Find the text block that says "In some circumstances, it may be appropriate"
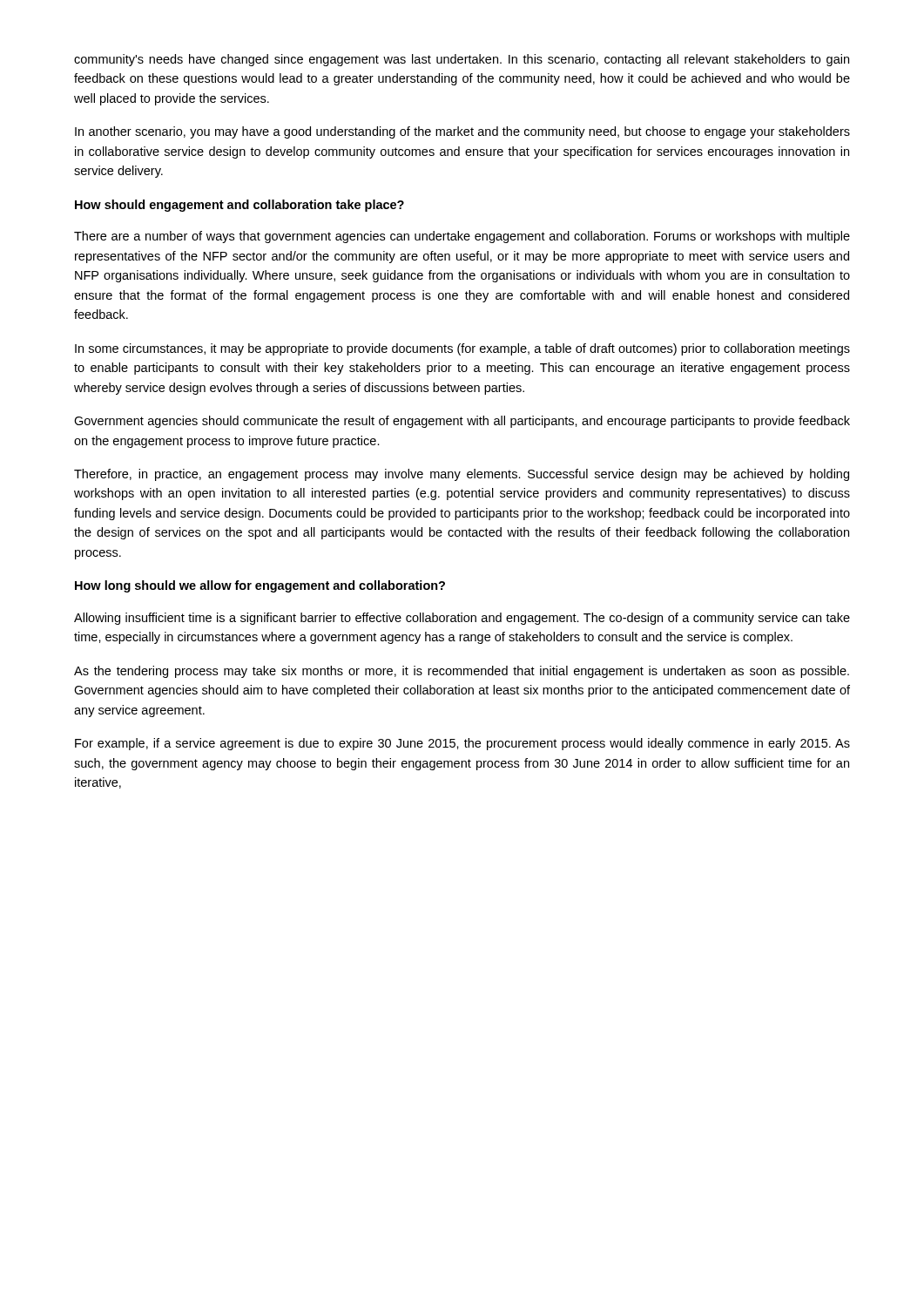This screenshot has width=924, height=1307. point(462,368)
